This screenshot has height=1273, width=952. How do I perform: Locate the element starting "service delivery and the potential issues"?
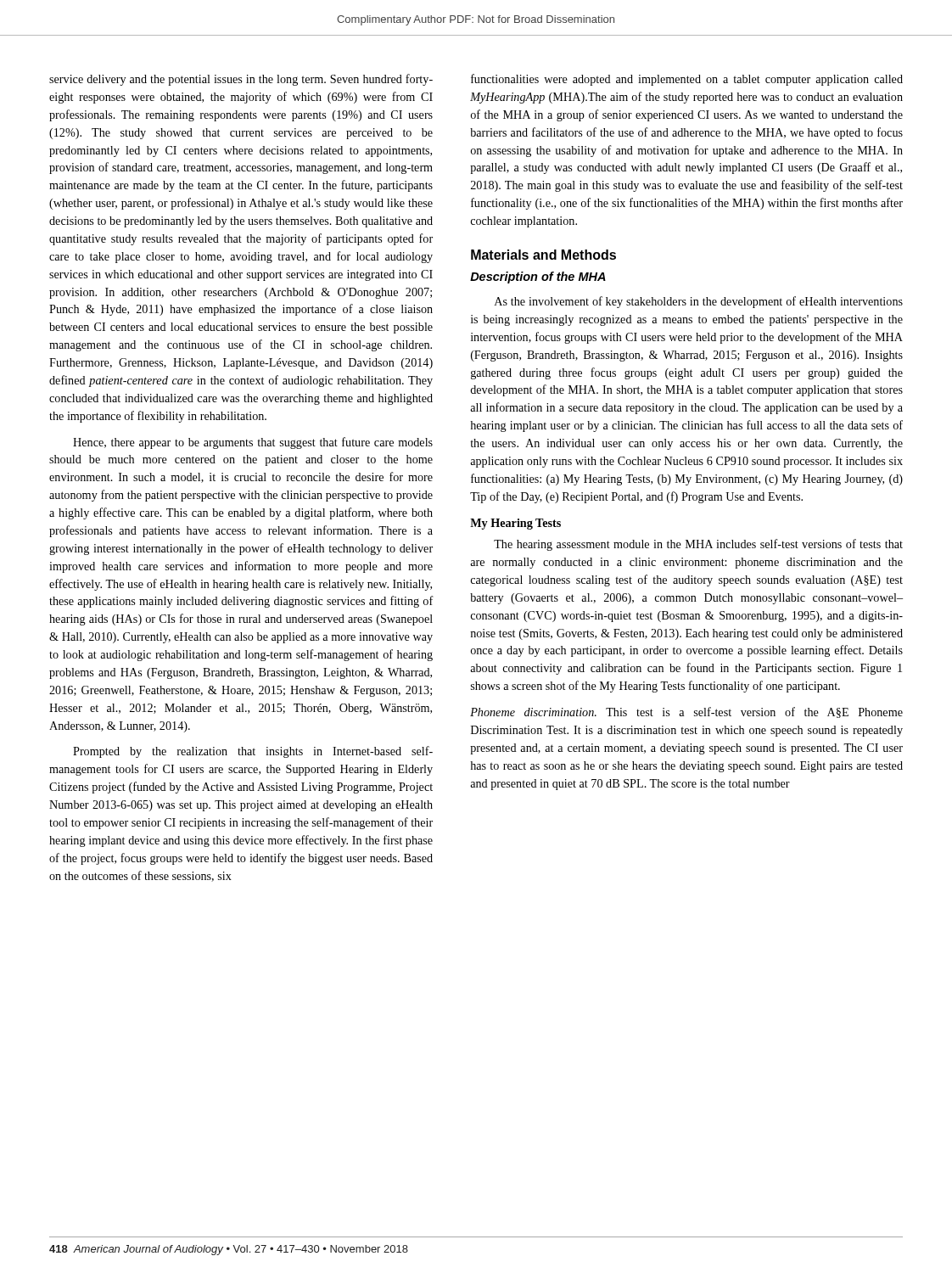coord(241,248)
